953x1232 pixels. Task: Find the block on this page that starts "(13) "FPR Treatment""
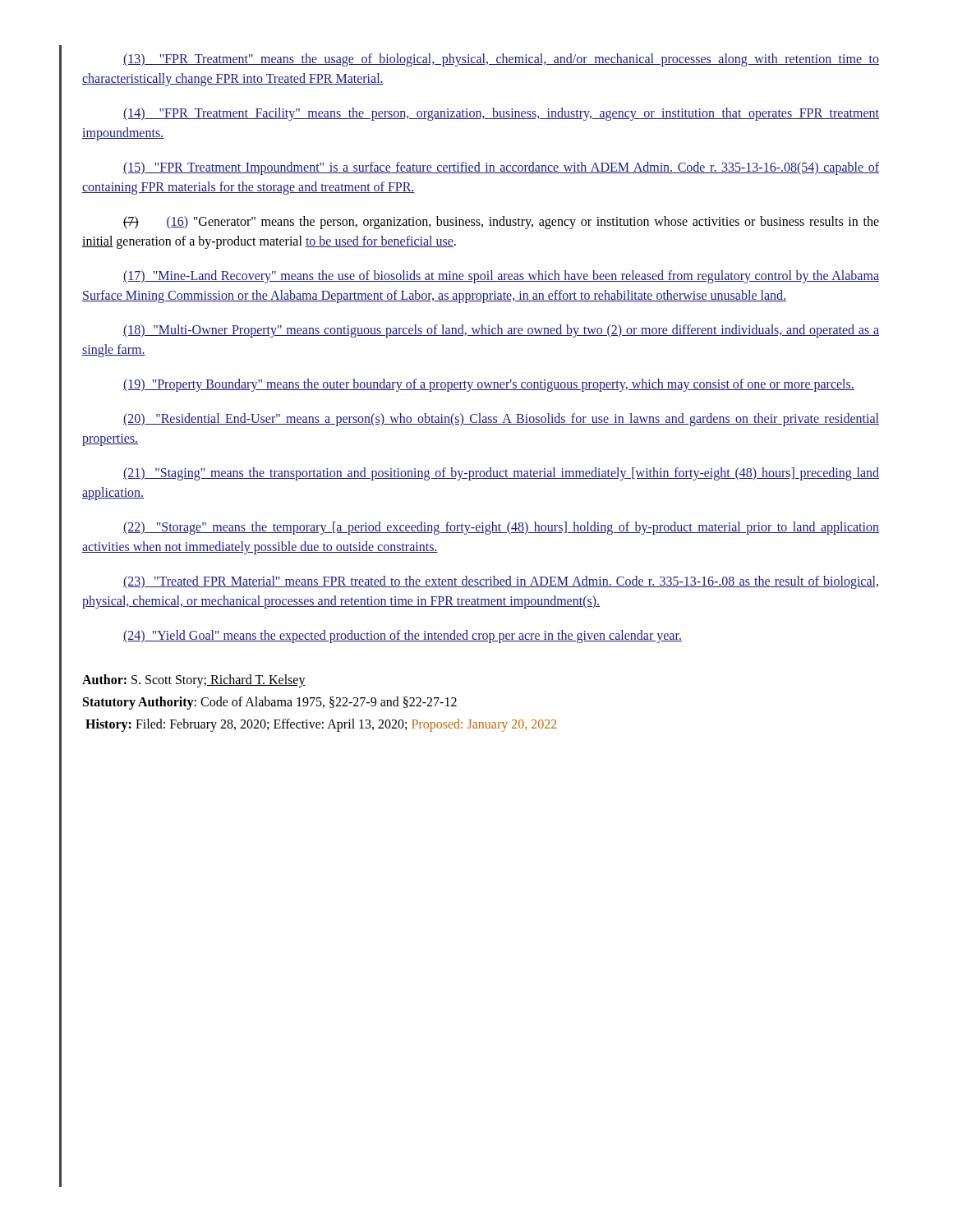(481, 69)
